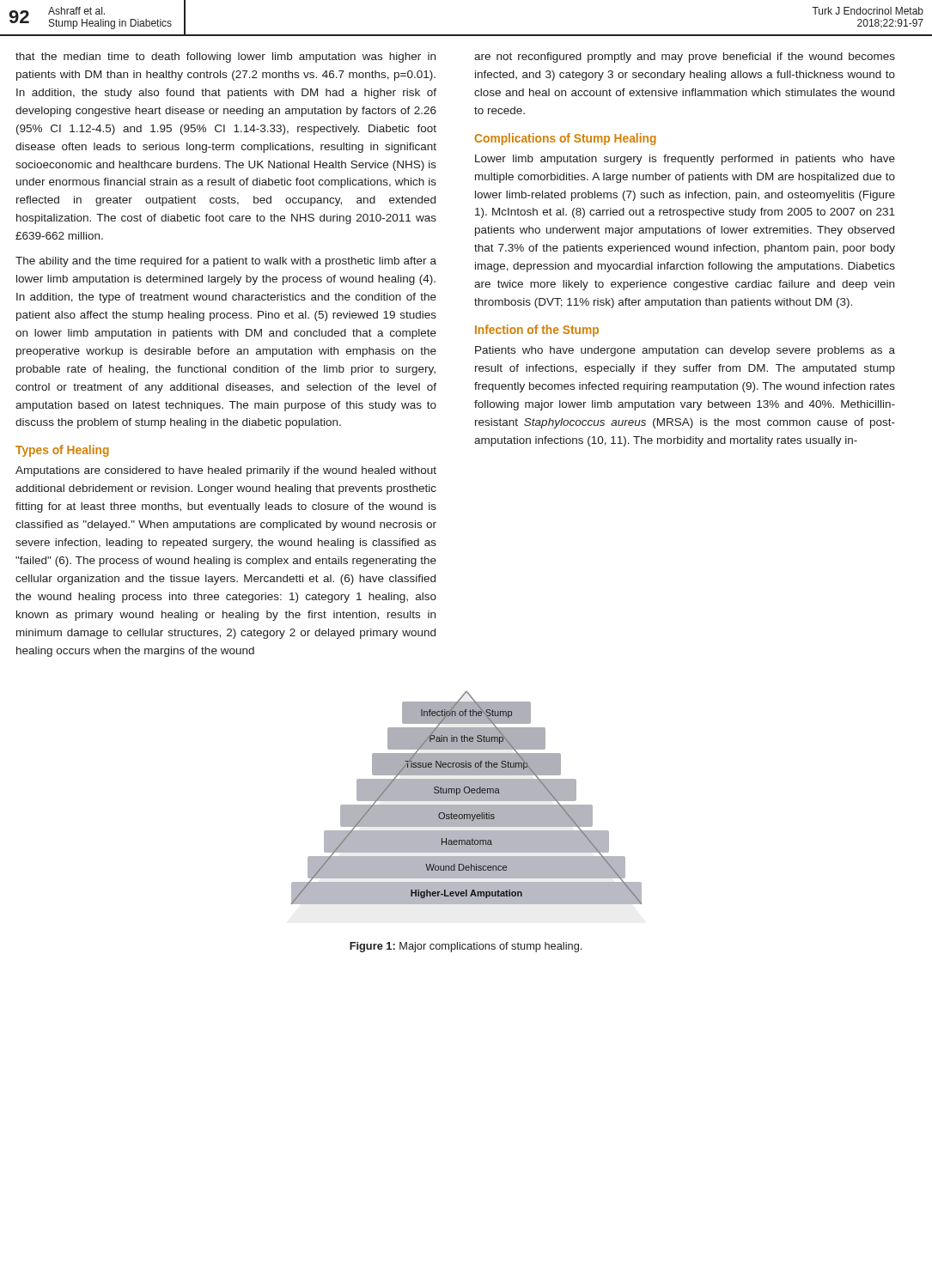
Task: Click the passage that begins "The ability and the time required"
Action: 226,342
